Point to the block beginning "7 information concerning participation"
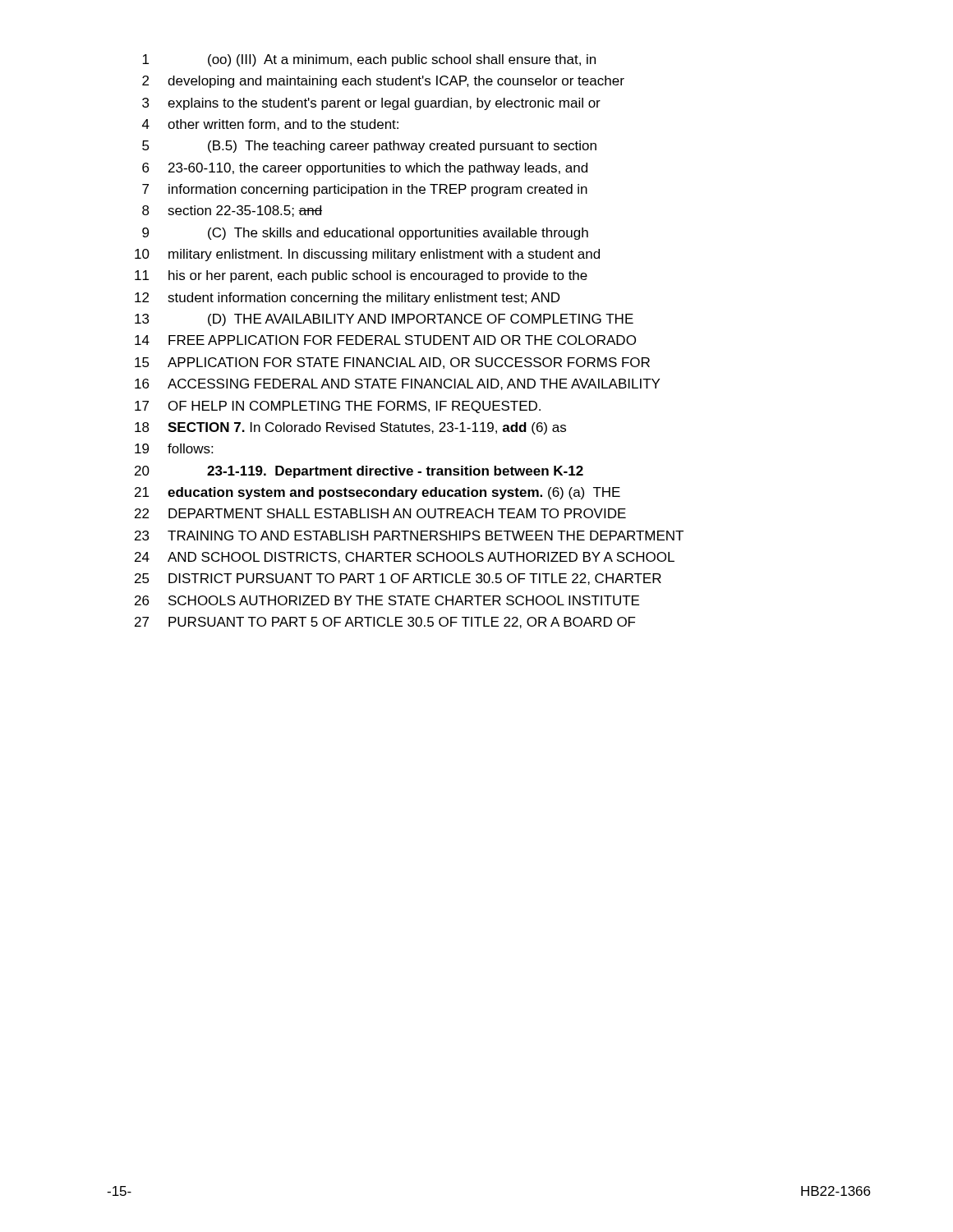 [489, 190]
